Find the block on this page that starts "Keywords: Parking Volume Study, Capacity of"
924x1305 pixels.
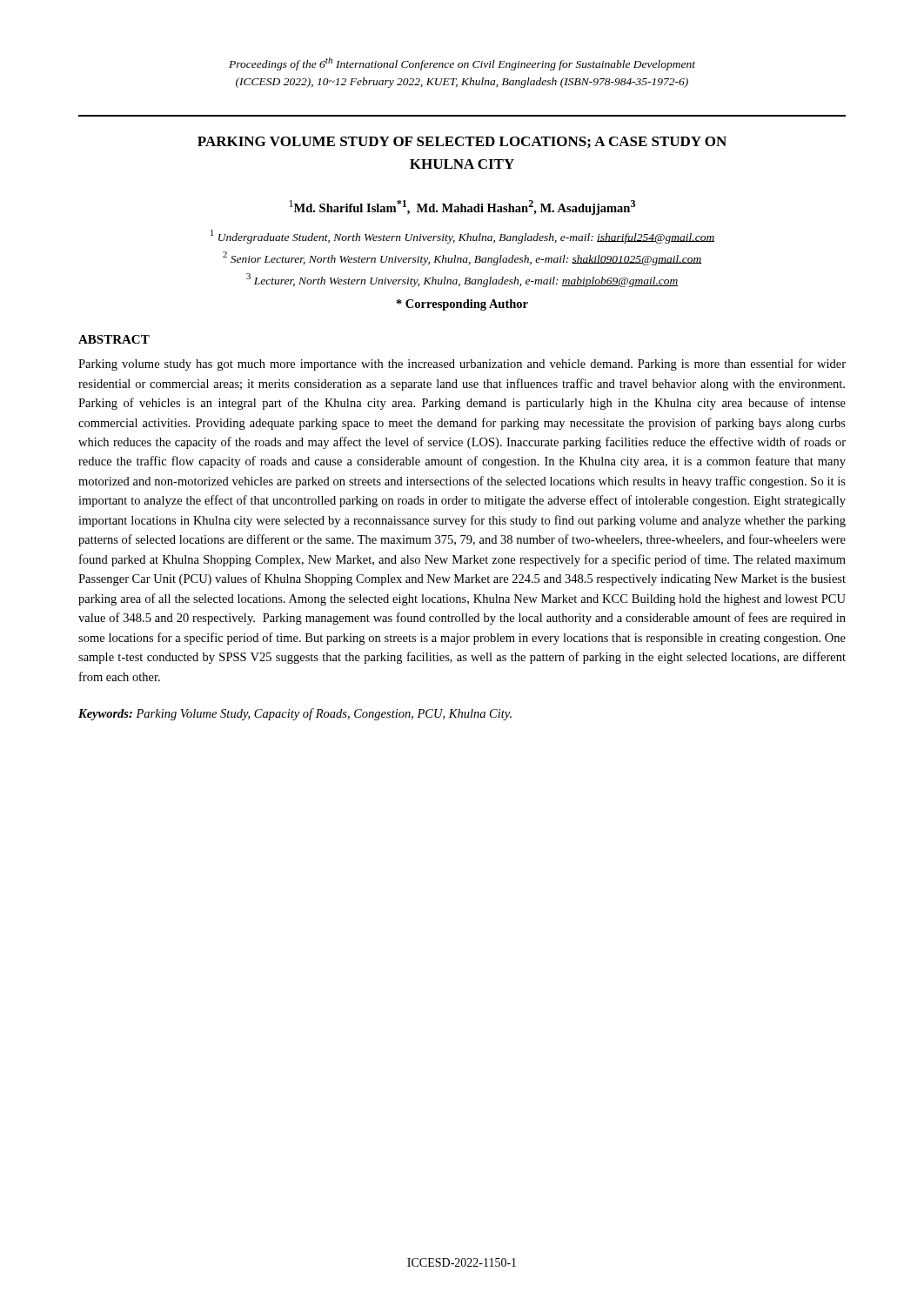295,714
